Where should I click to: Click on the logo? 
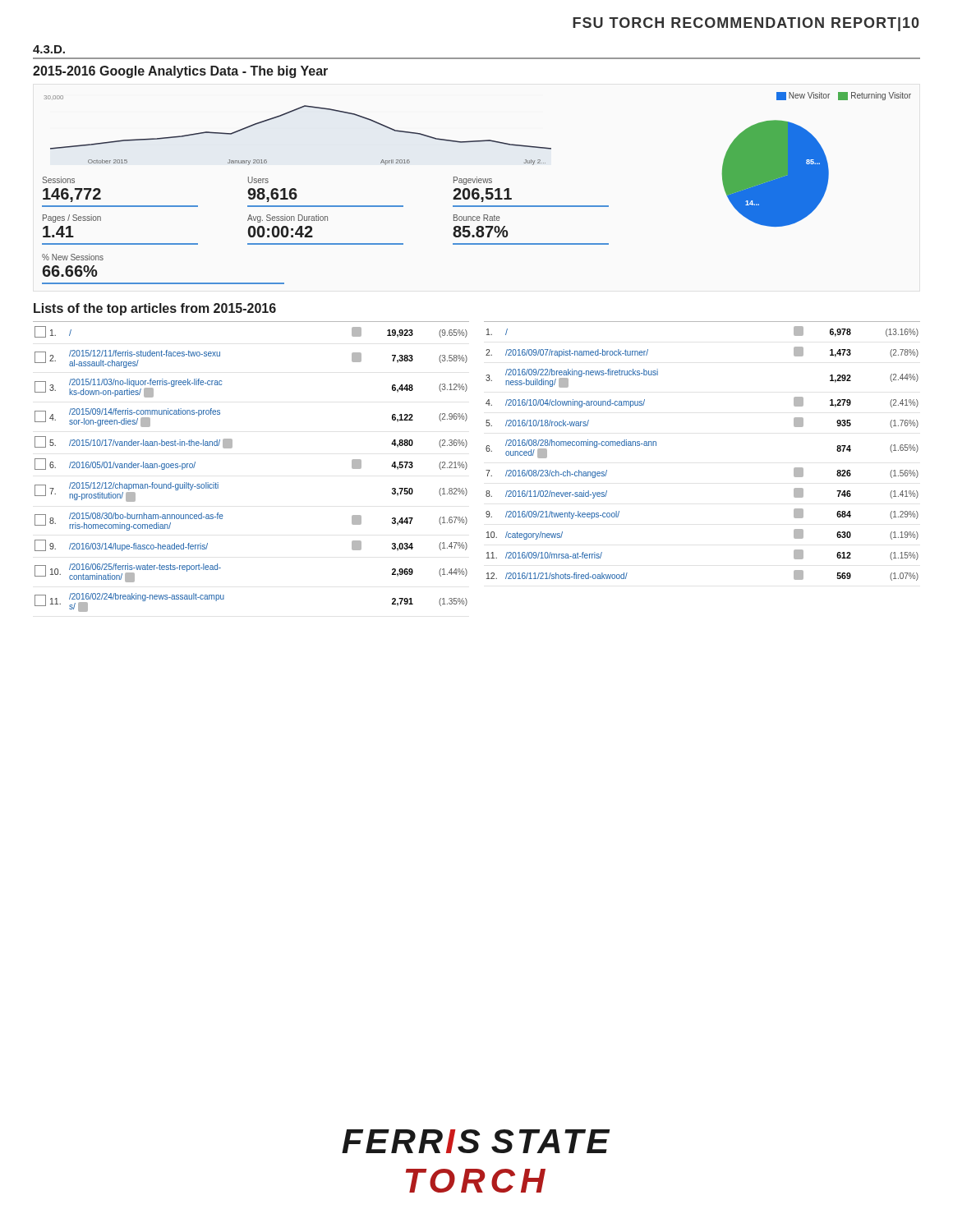point(476,1161)
